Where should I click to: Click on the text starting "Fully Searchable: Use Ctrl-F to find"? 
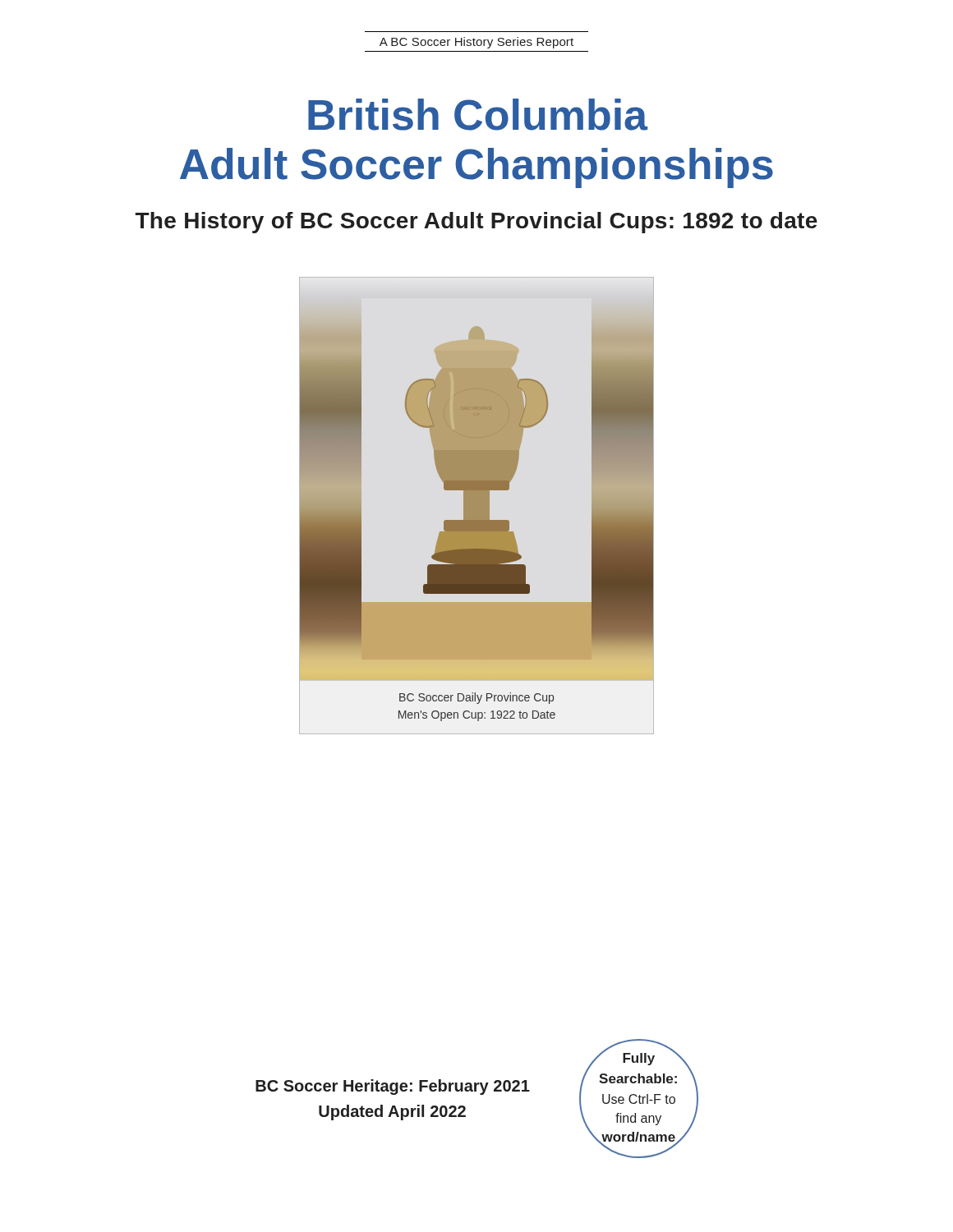(639, 1099)
